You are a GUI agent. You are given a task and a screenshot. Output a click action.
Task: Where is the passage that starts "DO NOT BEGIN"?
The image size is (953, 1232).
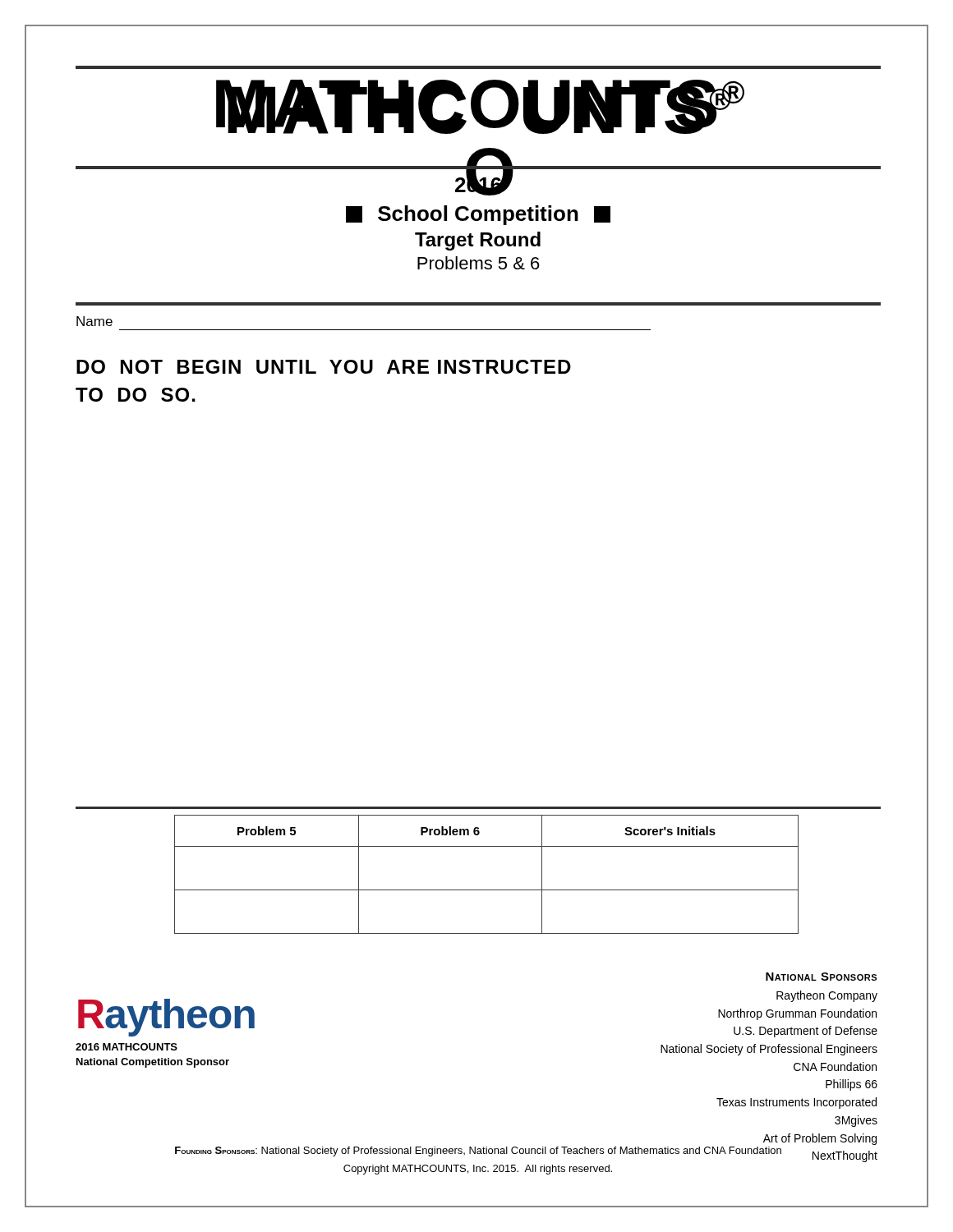[x=324, y=381]
